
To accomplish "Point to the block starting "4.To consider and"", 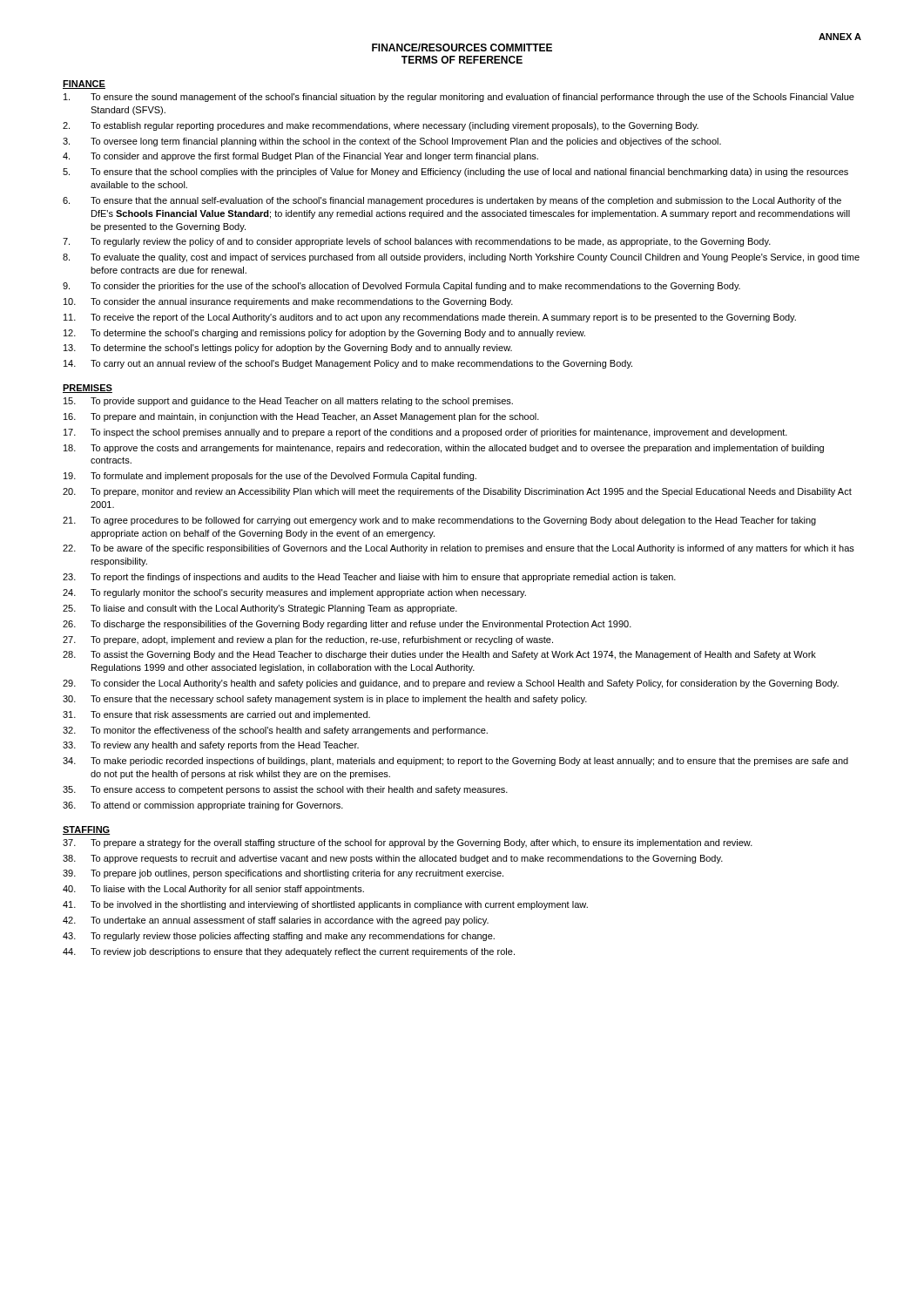I will [x=462, y=157].
